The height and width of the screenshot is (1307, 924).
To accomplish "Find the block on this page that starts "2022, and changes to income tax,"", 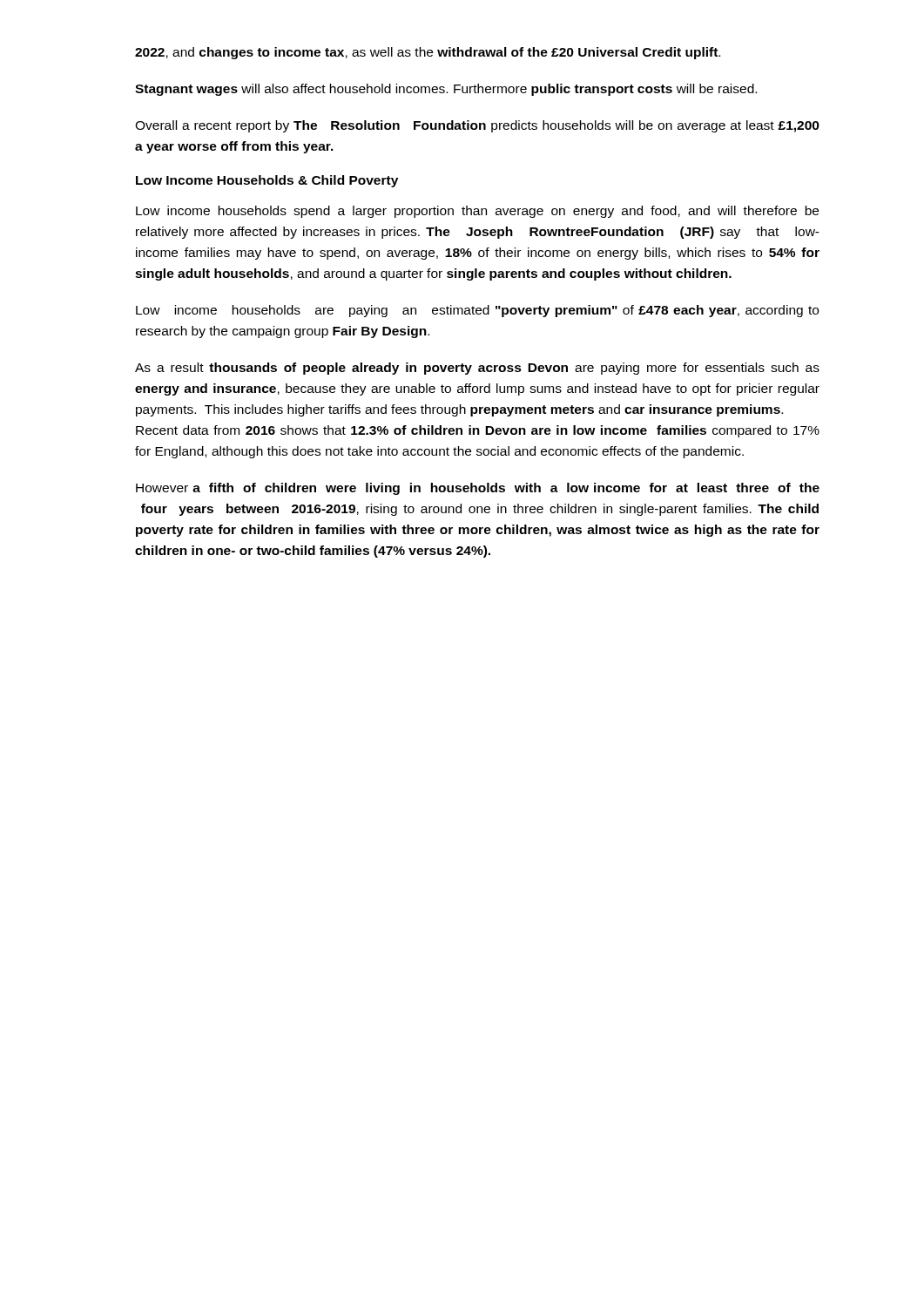I will (x=428, y=52).
